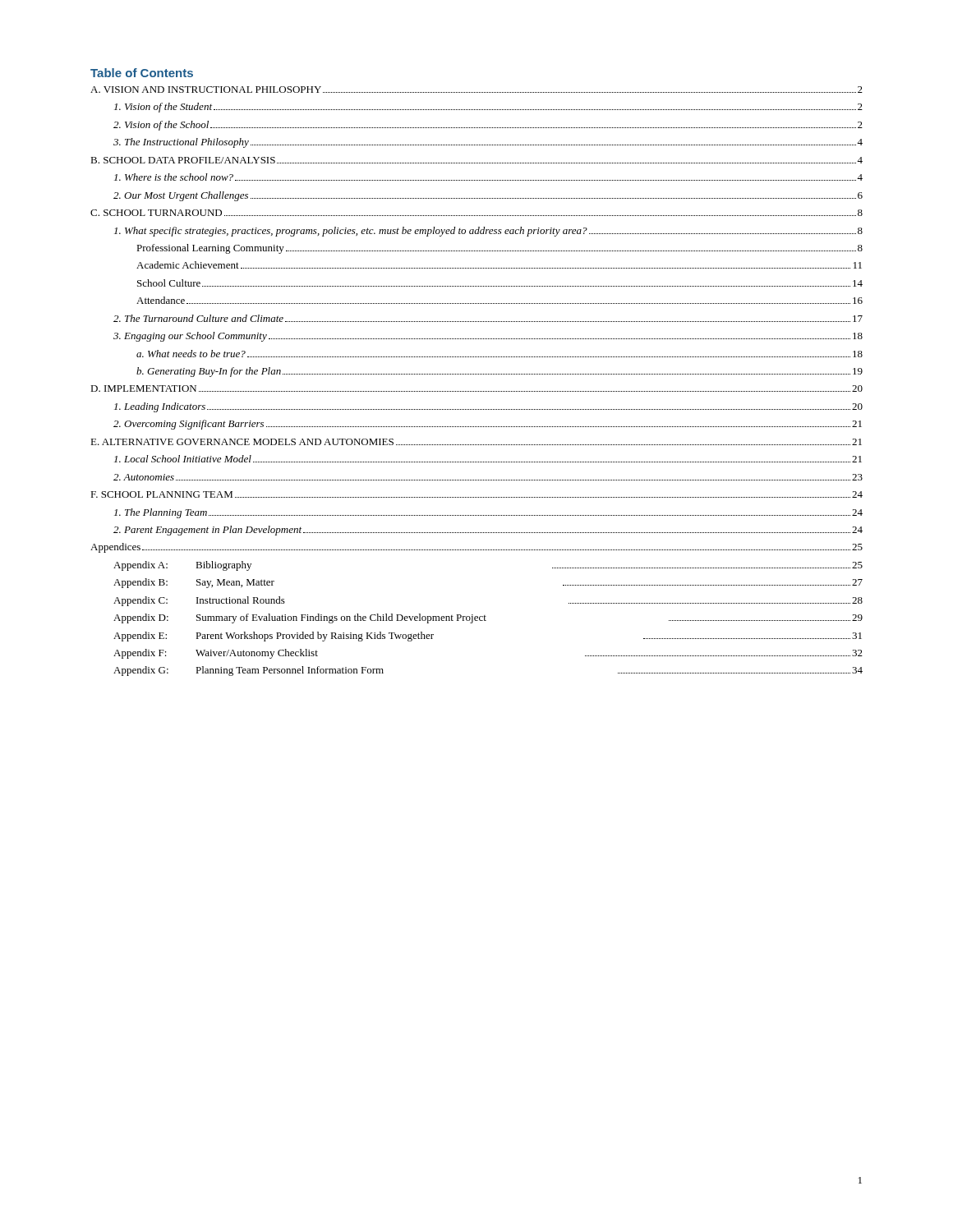The height and width of the screenshot is (1232, 953).
Task: Navigate to the region starting "Appendix E: Parent Workshops Provided by Raising Kids"
Action: 138,636
